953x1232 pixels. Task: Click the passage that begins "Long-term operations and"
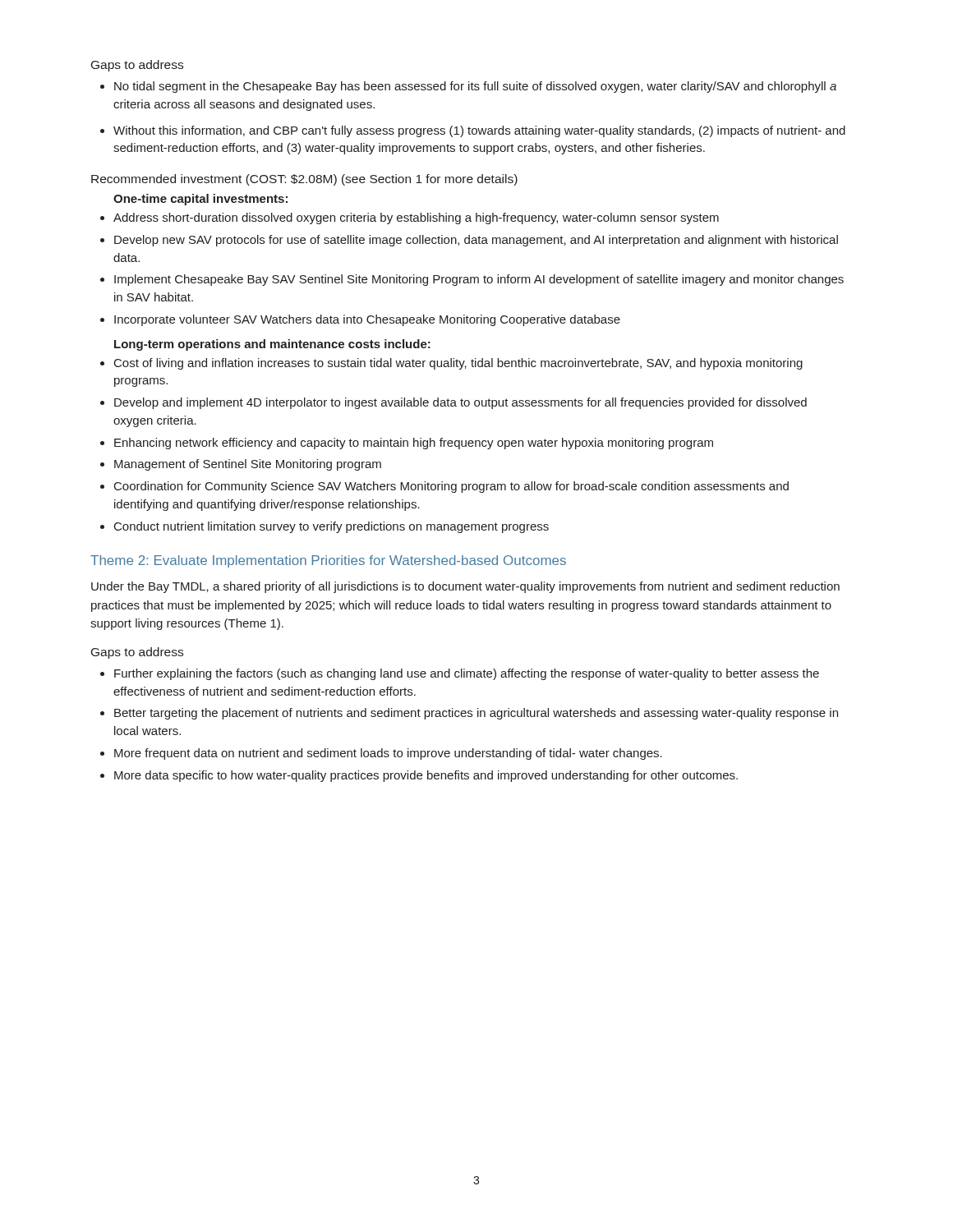(x=272, y=343)
